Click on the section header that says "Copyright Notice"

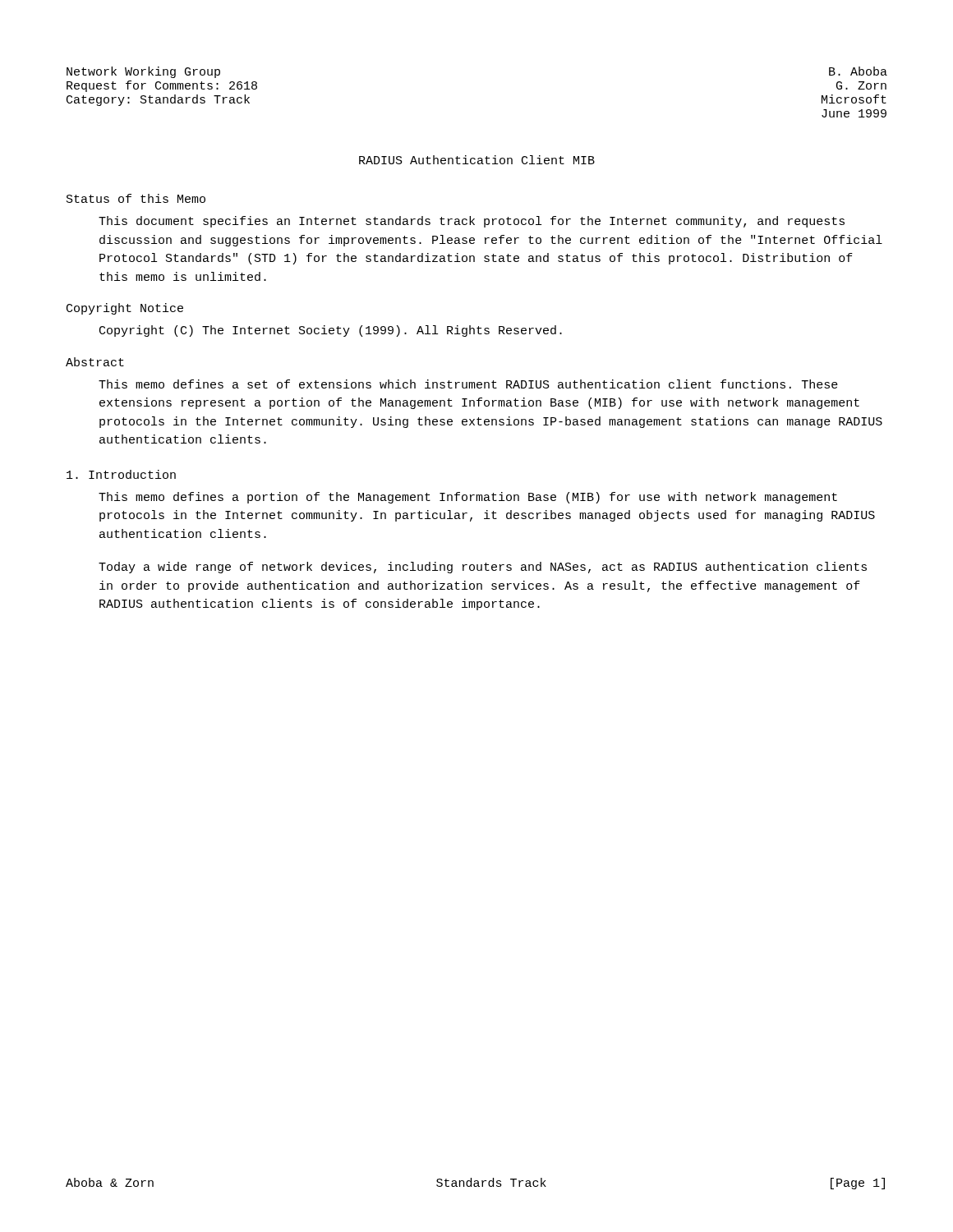pos(125,309)
